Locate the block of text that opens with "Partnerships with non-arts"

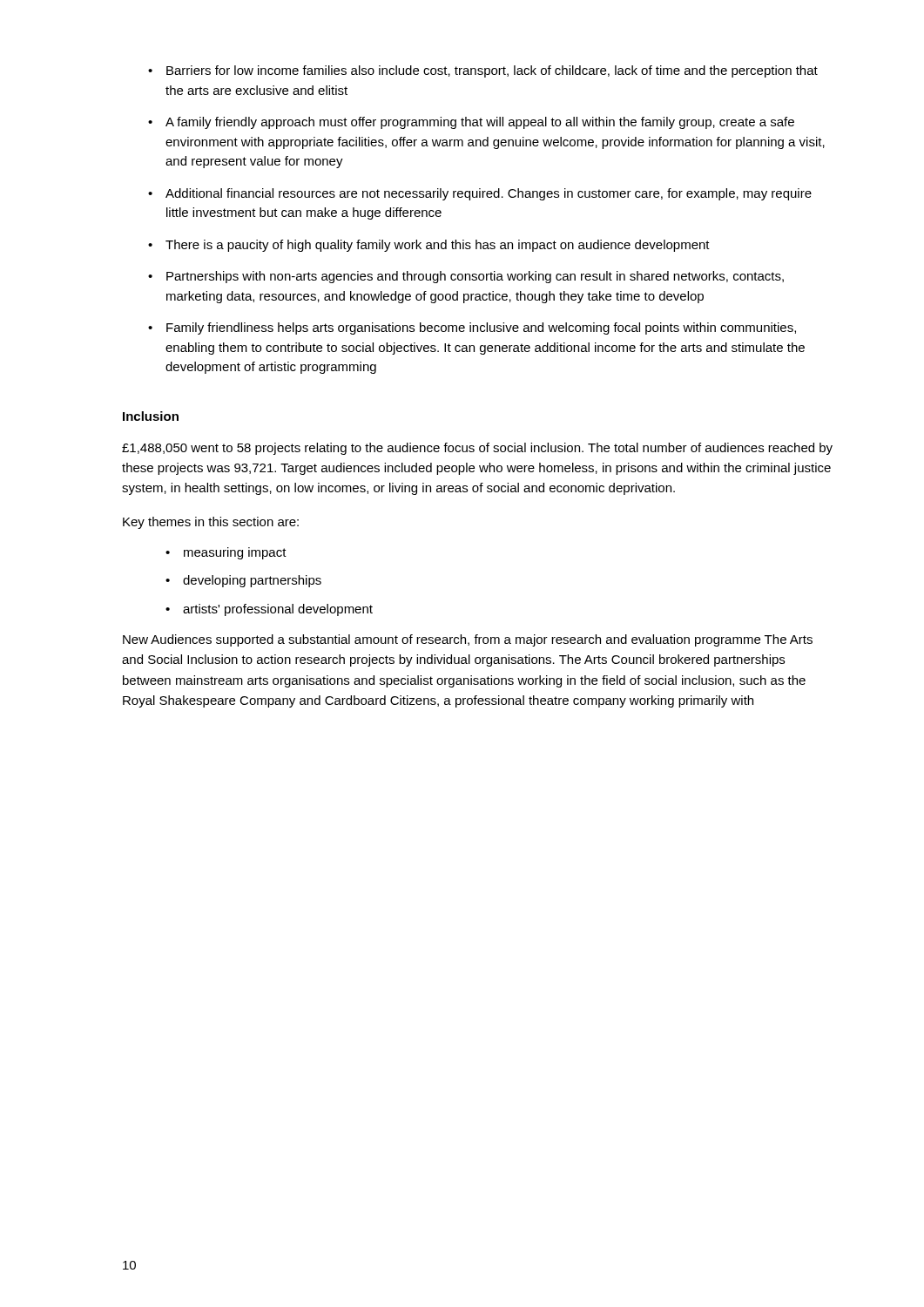click(x=492, y=286)
